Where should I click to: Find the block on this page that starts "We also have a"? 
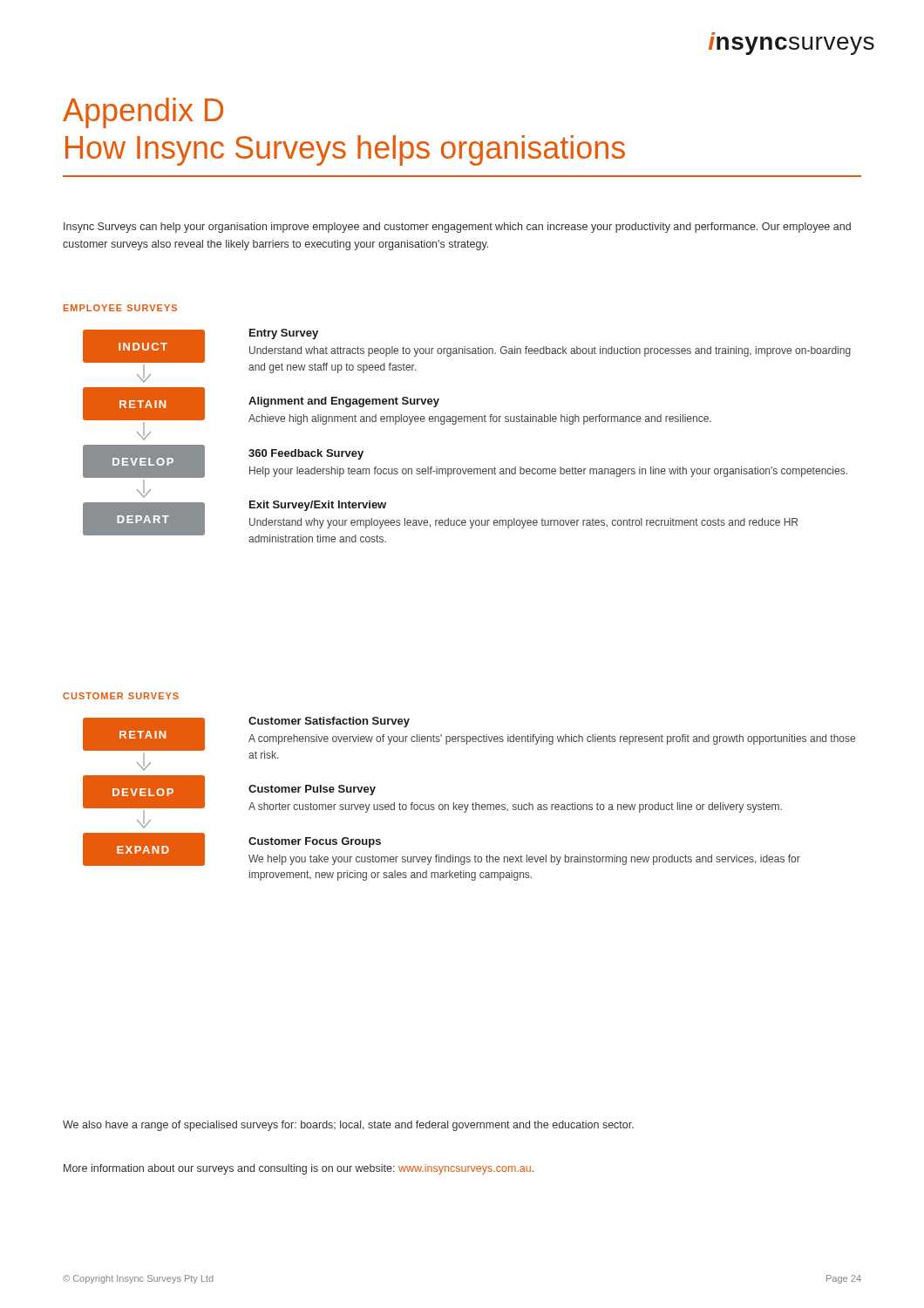tap(462, 1125)
